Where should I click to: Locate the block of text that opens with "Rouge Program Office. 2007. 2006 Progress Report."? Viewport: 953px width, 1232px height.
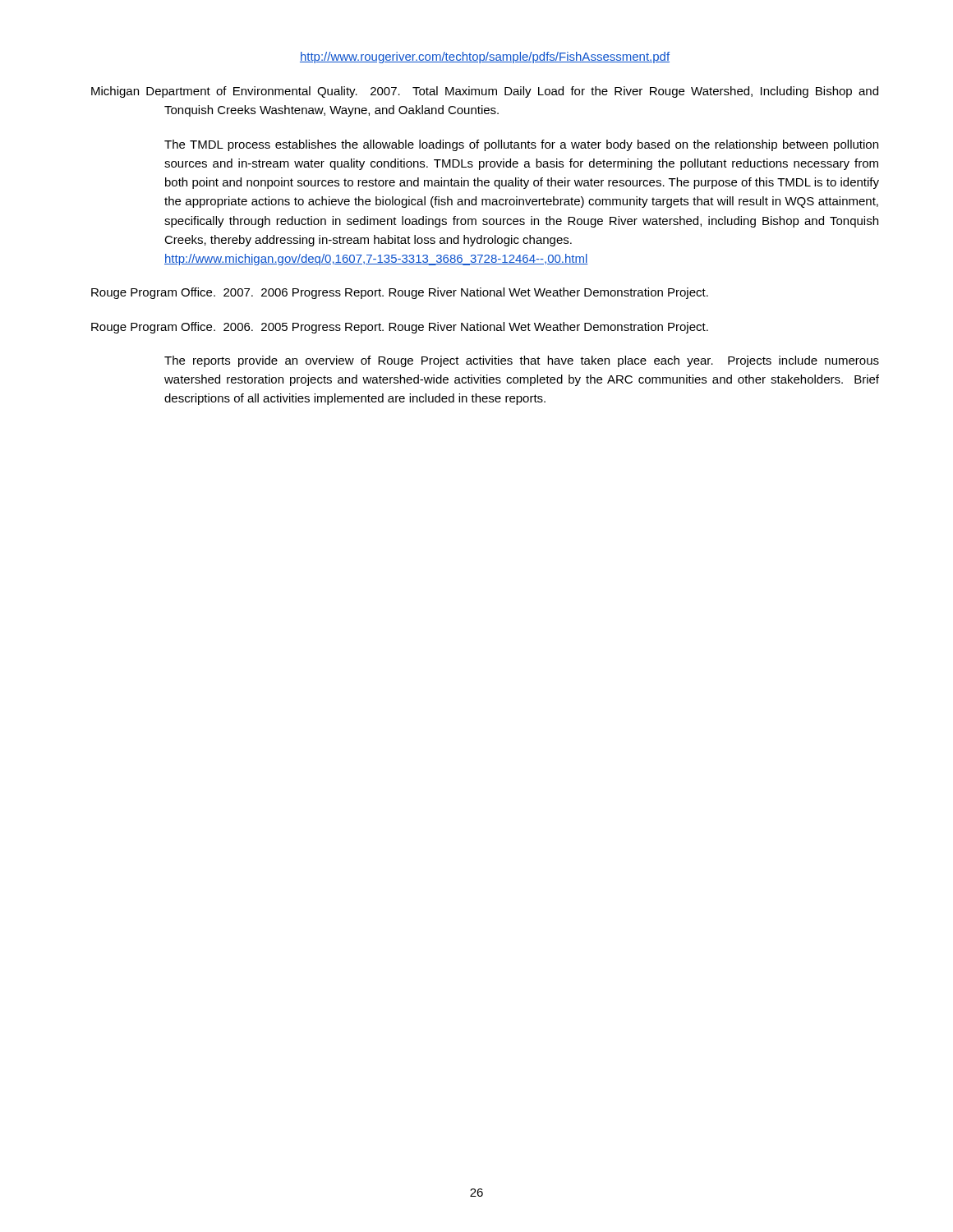click(485, 292)
